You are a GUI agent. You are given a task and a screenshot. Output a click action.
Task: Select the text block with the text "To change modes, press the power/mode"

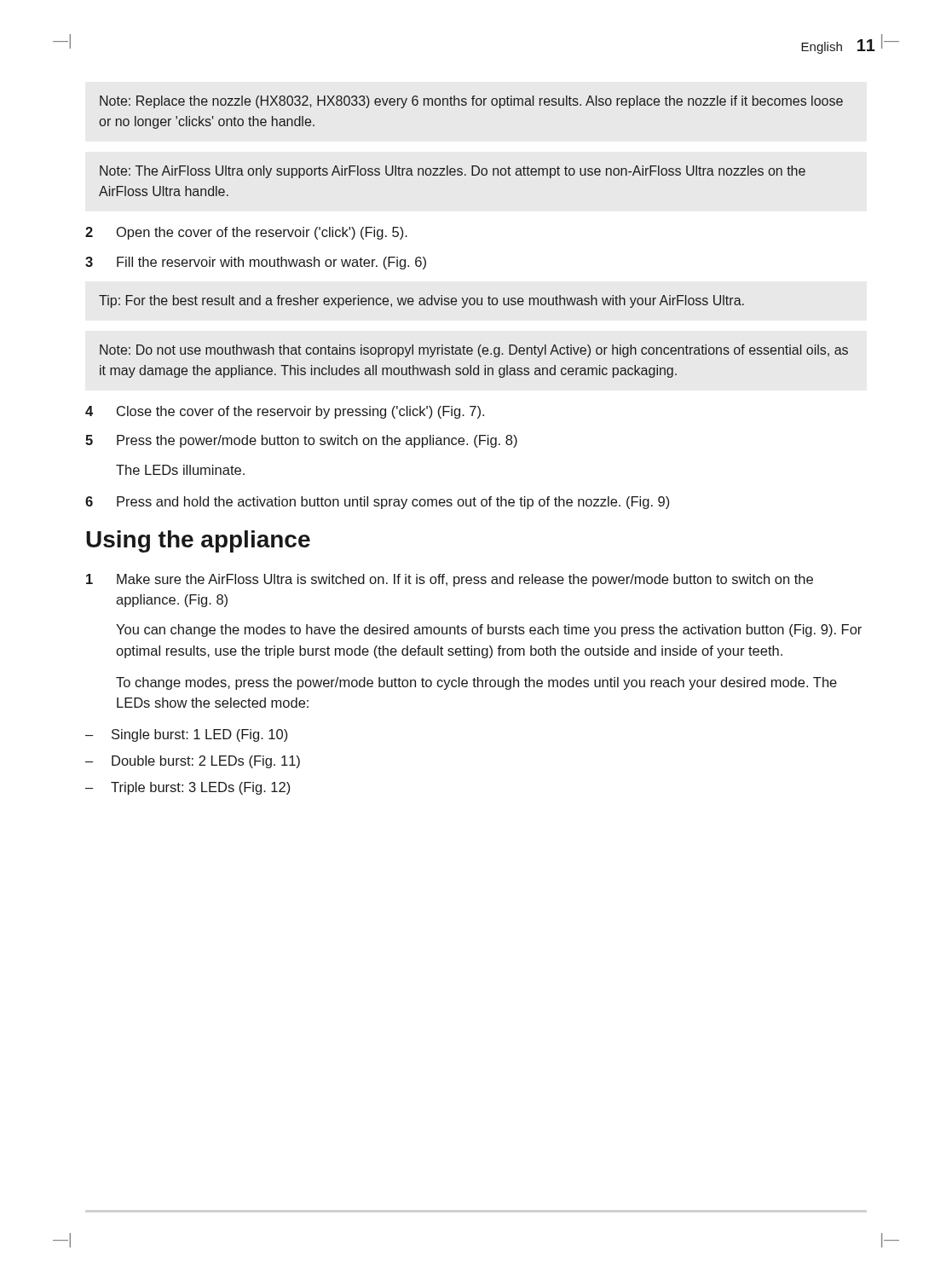click(477, 692)
